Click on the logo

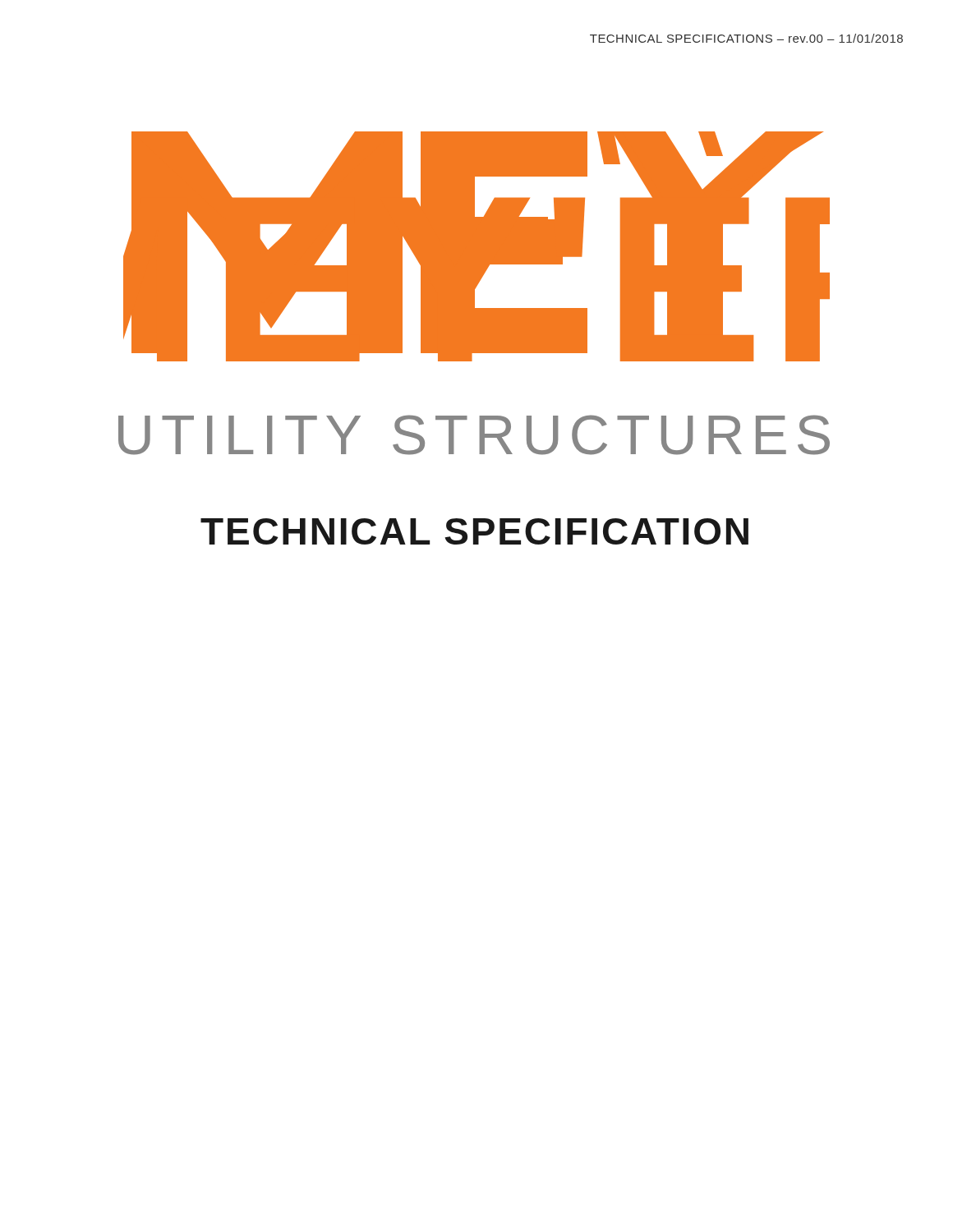[476, 248]
